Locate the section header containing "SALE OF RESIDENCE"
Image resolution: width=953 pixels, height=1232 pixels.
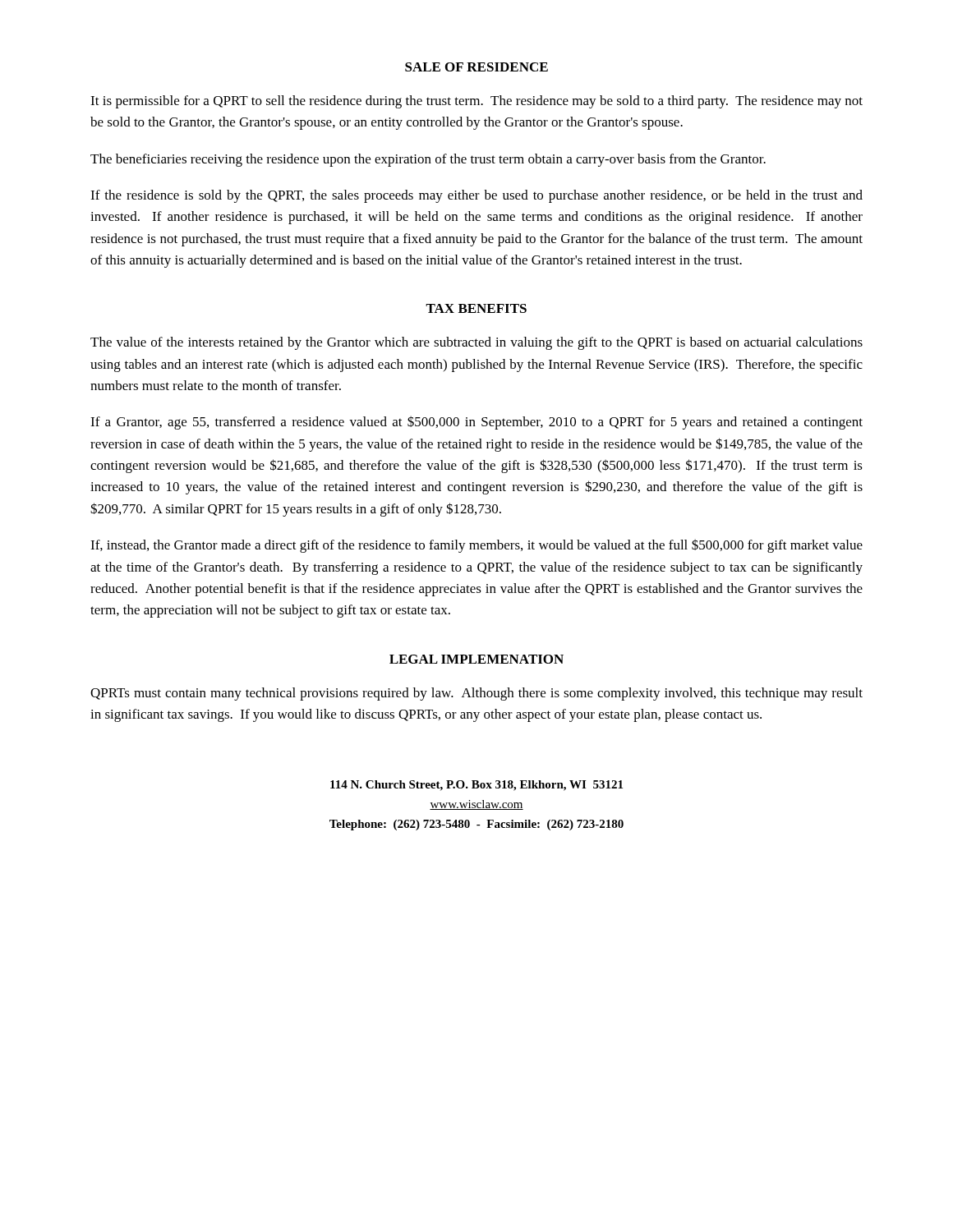(476, 67)
